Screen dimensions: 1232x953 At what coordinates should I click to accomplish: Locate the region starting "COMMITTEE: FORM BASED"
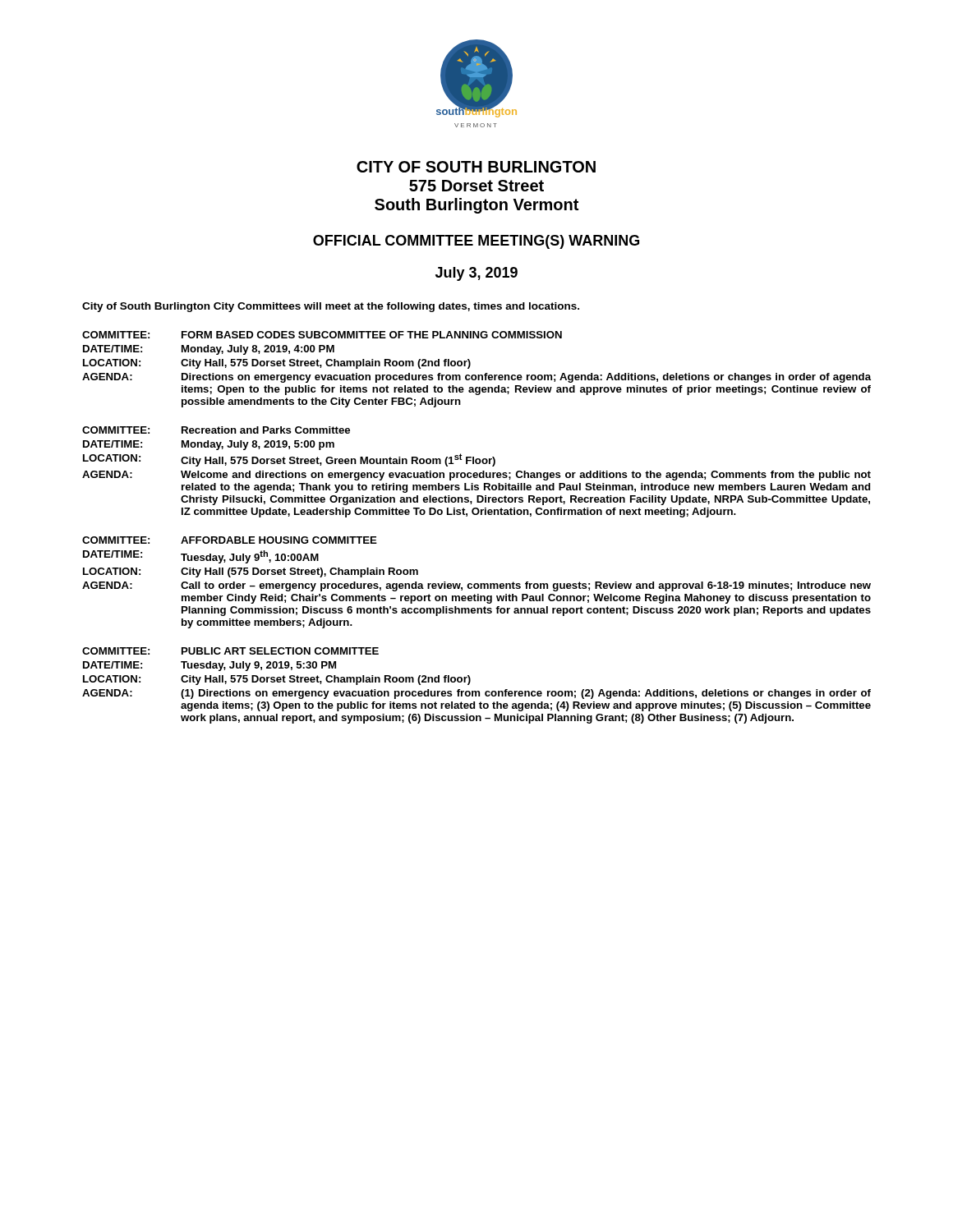point(476,368)
